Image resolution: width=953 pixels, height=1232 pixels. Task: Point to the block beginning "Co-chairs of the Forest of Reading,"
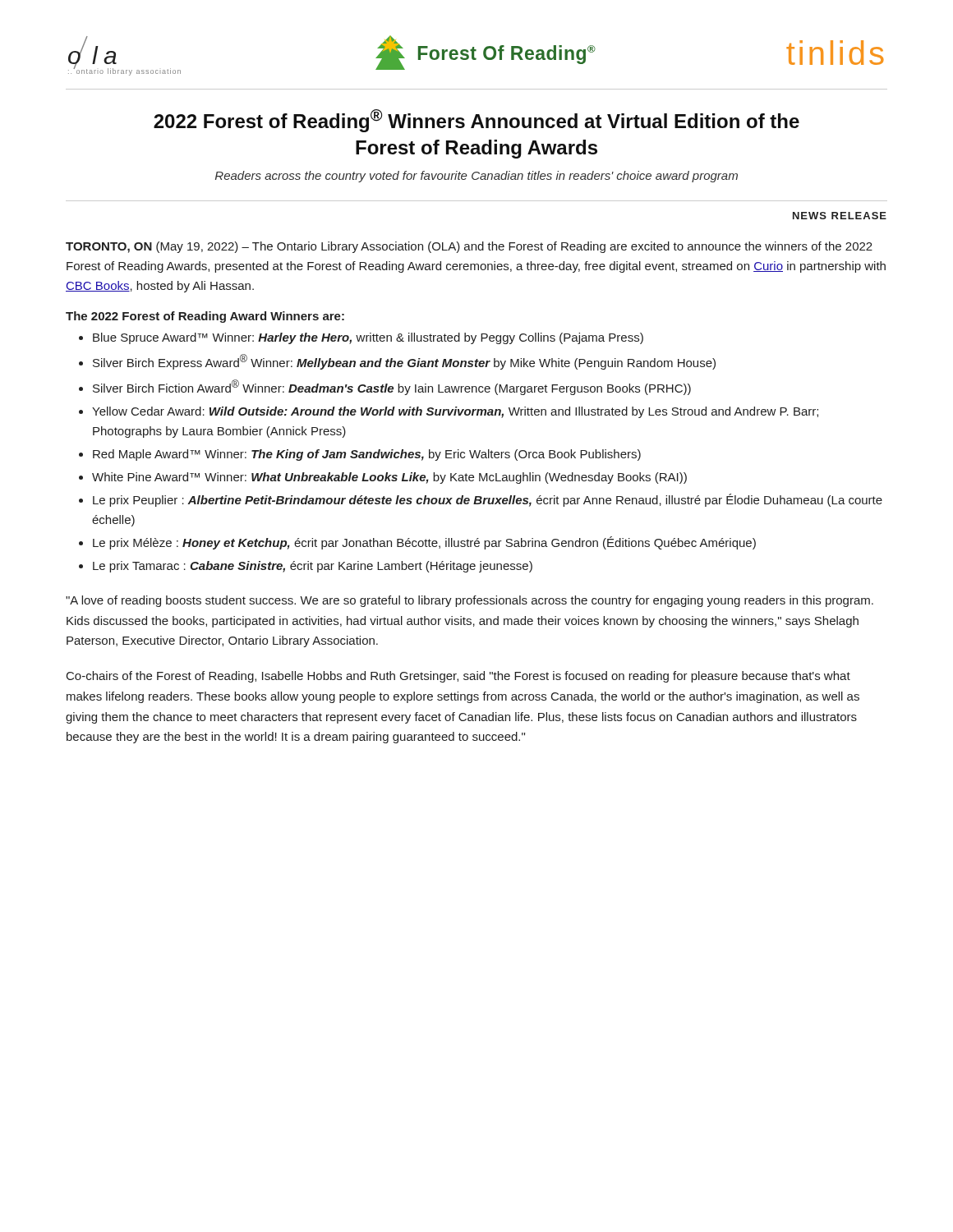463,706
